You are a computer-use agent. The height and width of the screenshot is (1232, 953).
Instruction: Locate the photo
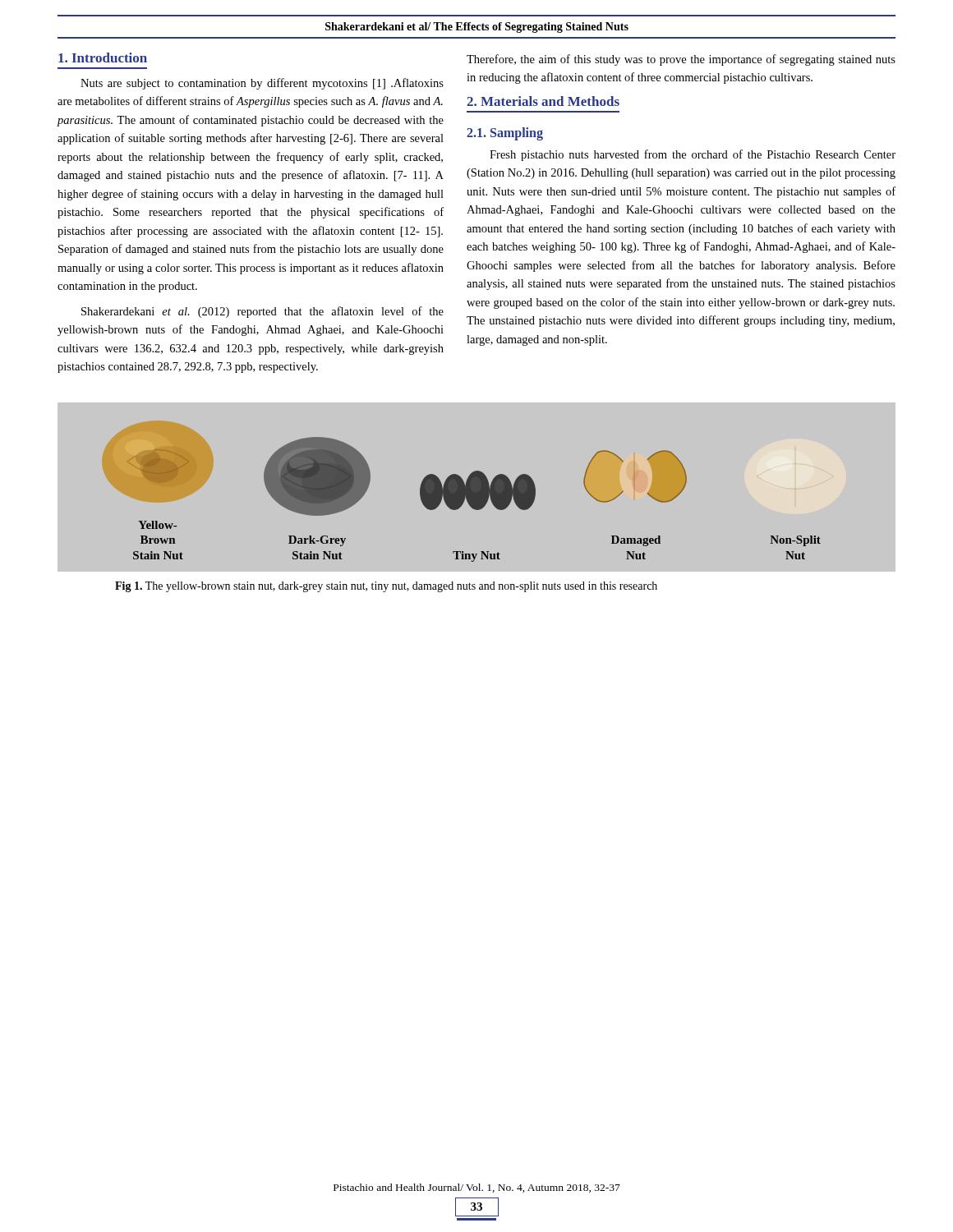point(476,487)
